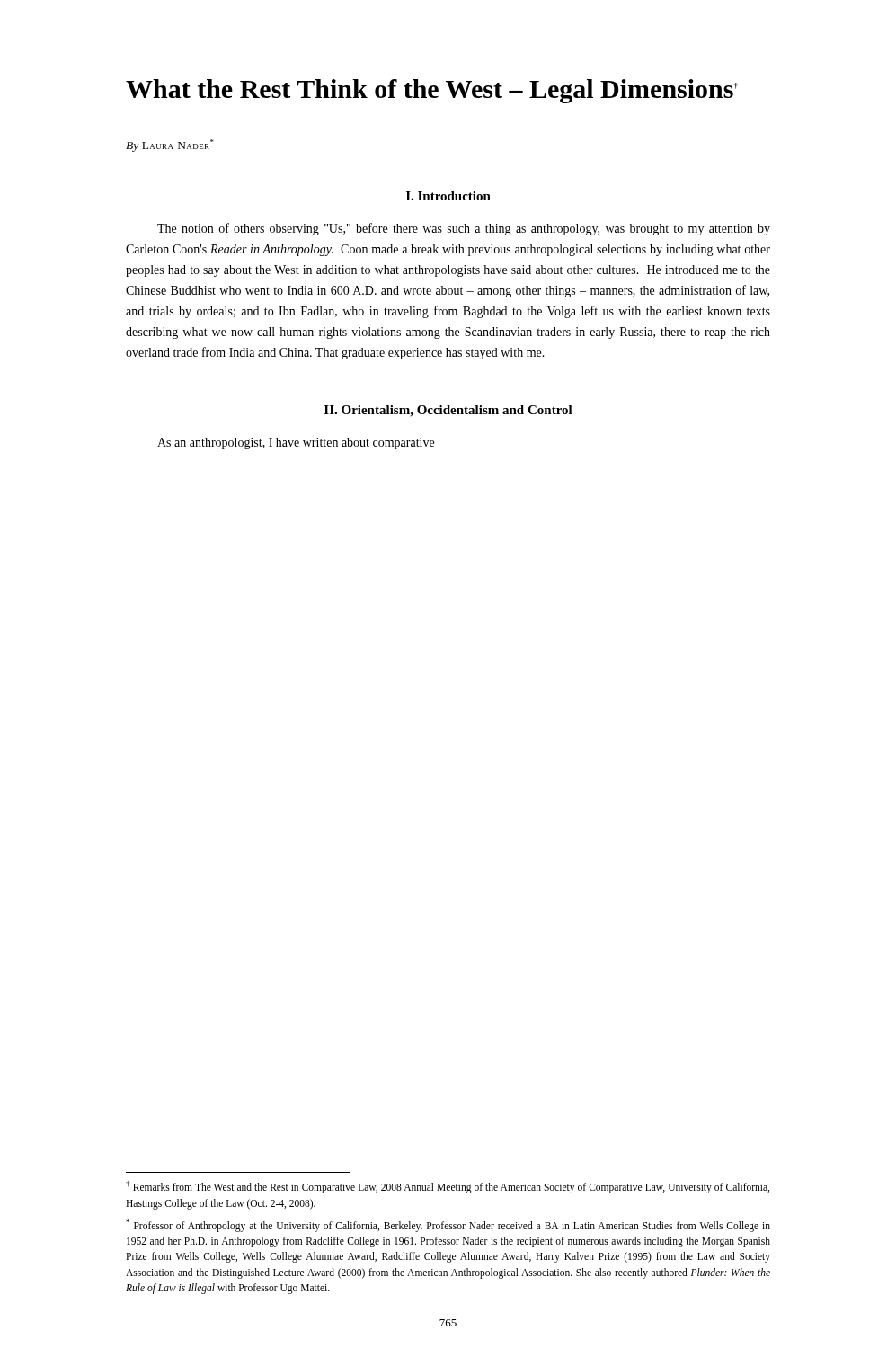Navigate to the block starting "II. Orientalism, Occidentalism and"

(448, 410)
